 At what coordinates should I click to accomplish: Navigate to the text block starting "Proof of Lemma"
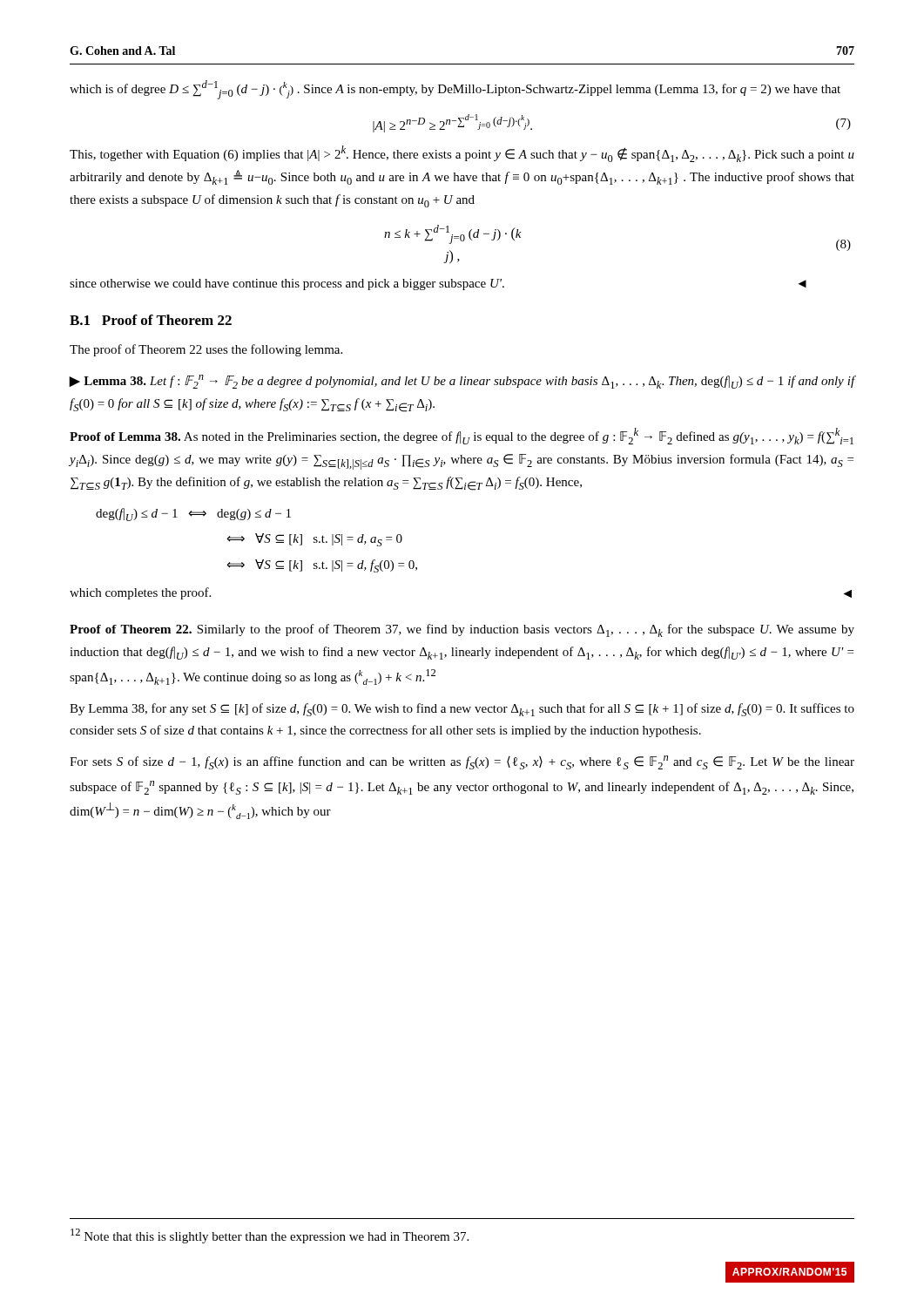coord(462,460)
